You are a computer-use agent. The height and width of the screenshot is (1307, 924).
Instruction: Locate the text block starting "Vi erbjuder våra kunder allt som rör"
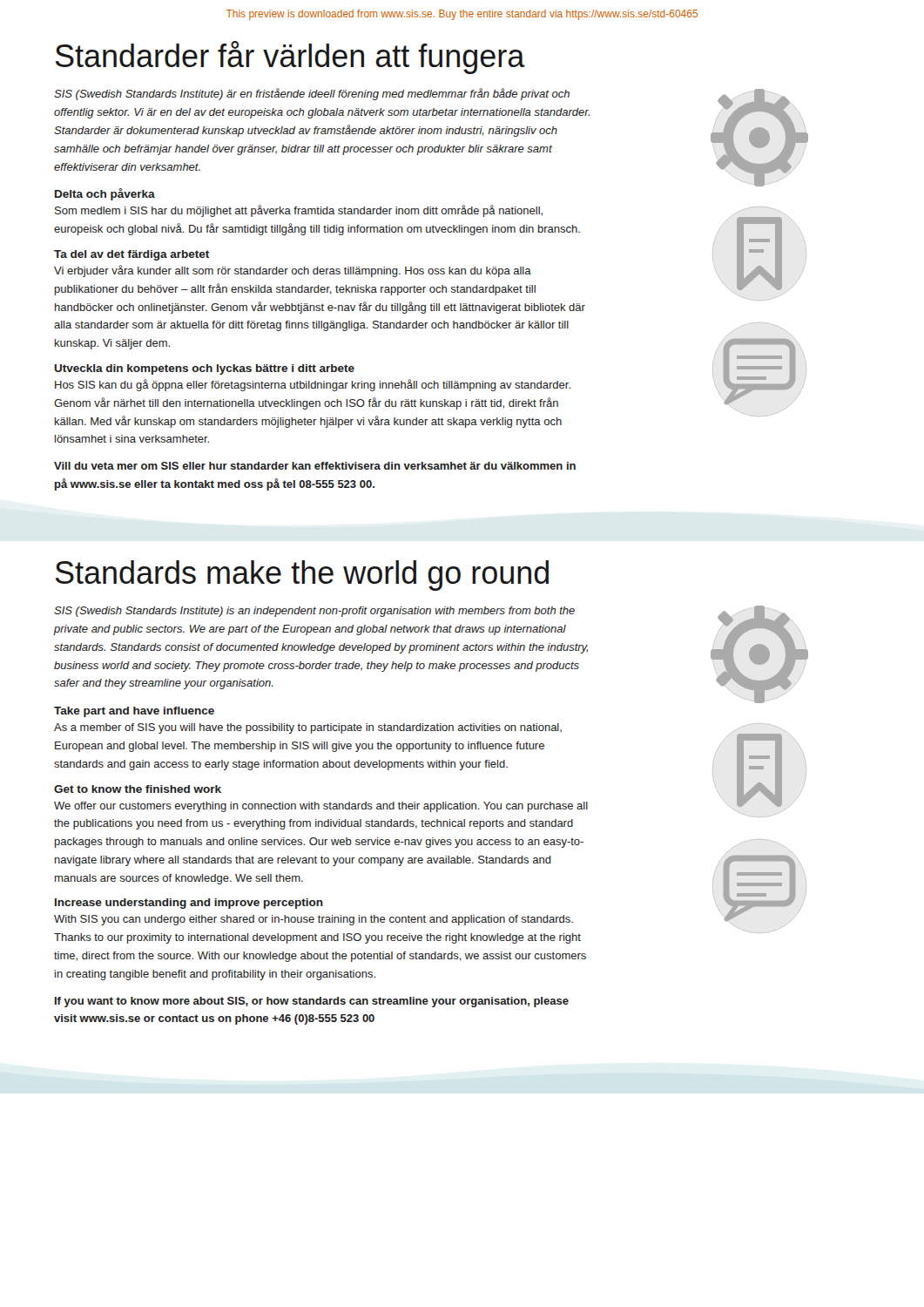(320, 307)
